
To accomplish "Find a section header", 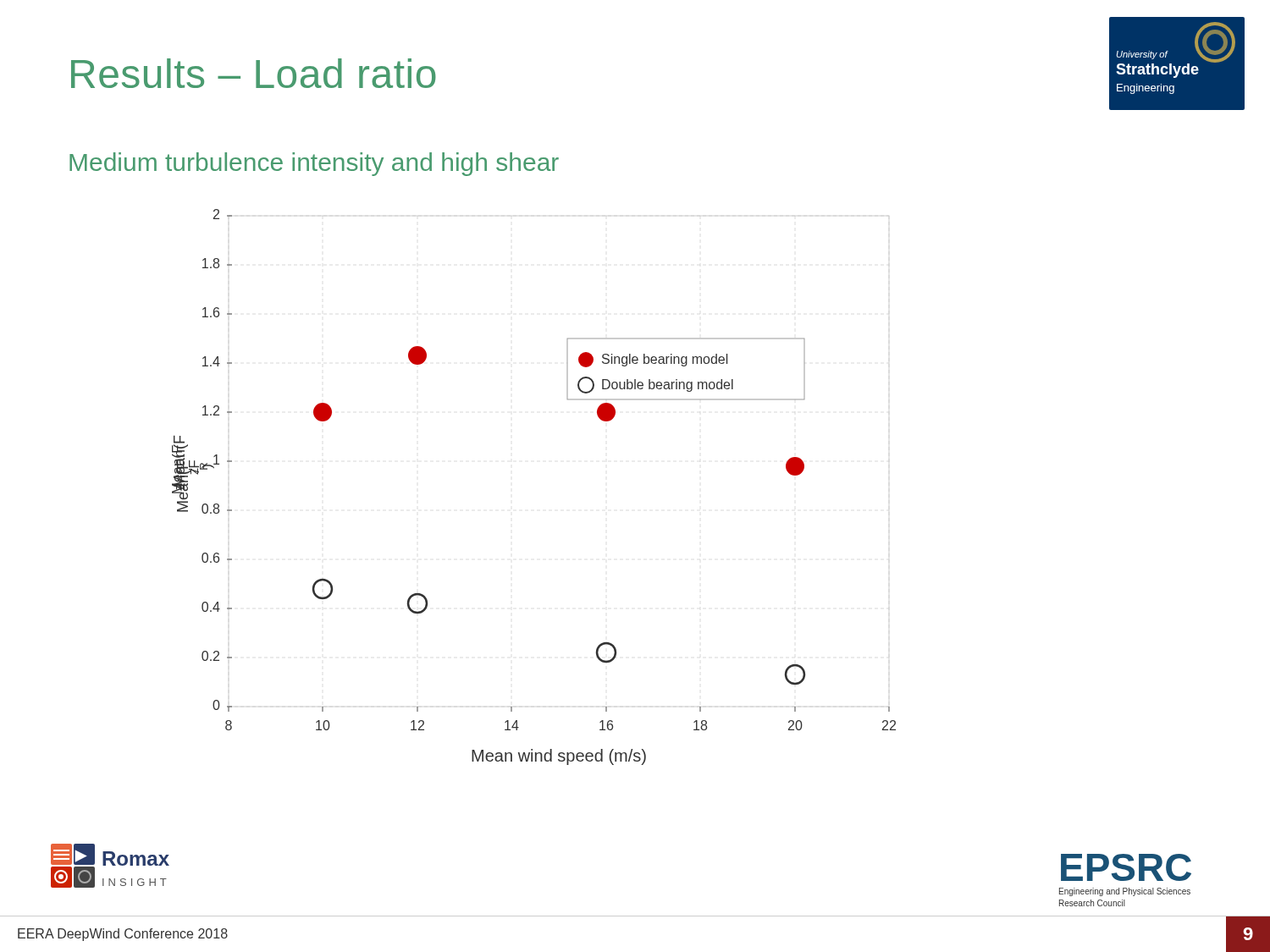I will [313, 162].
